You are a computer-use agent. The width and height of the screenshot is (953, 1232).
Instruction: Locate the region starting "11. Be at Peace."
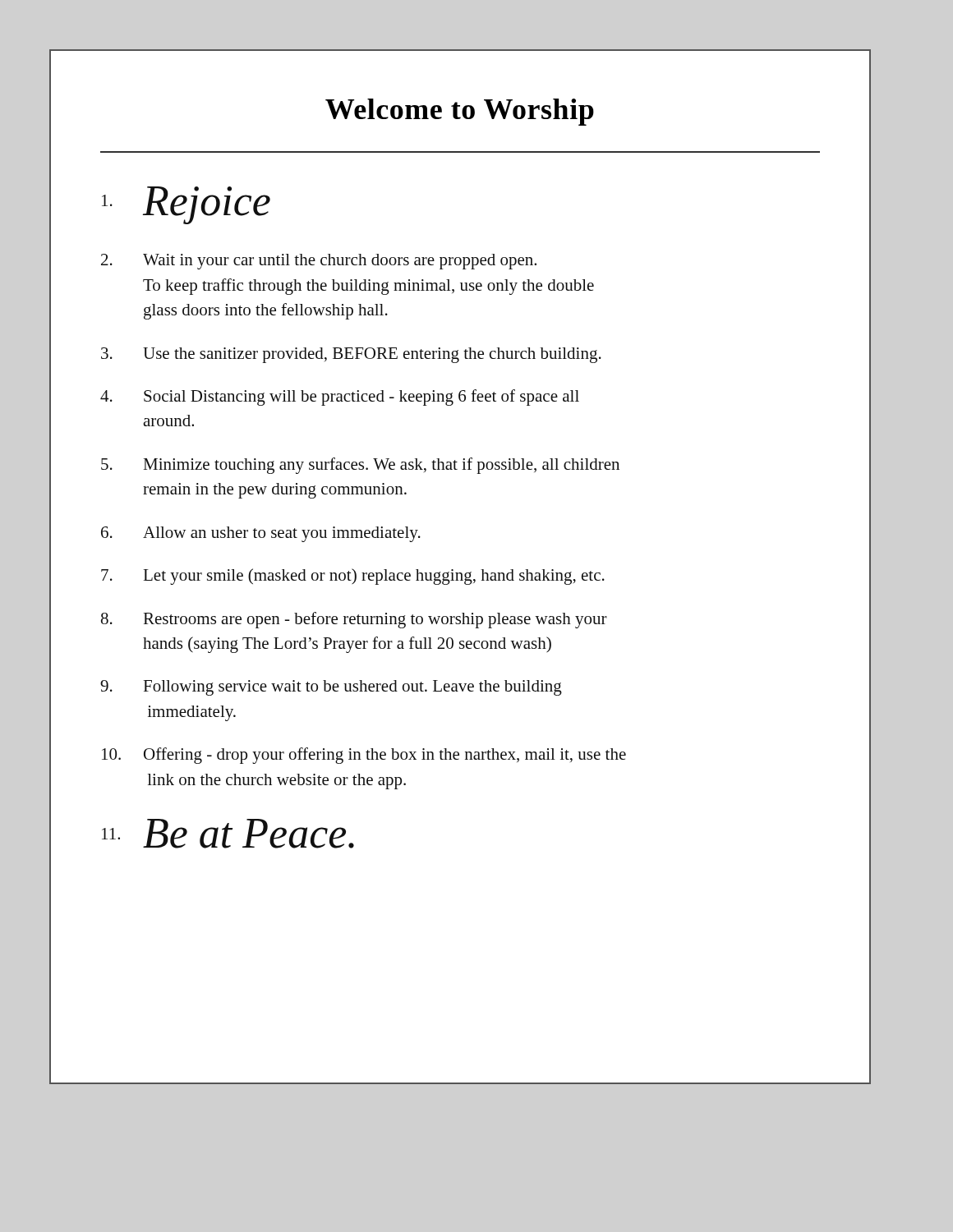point(228,834)
